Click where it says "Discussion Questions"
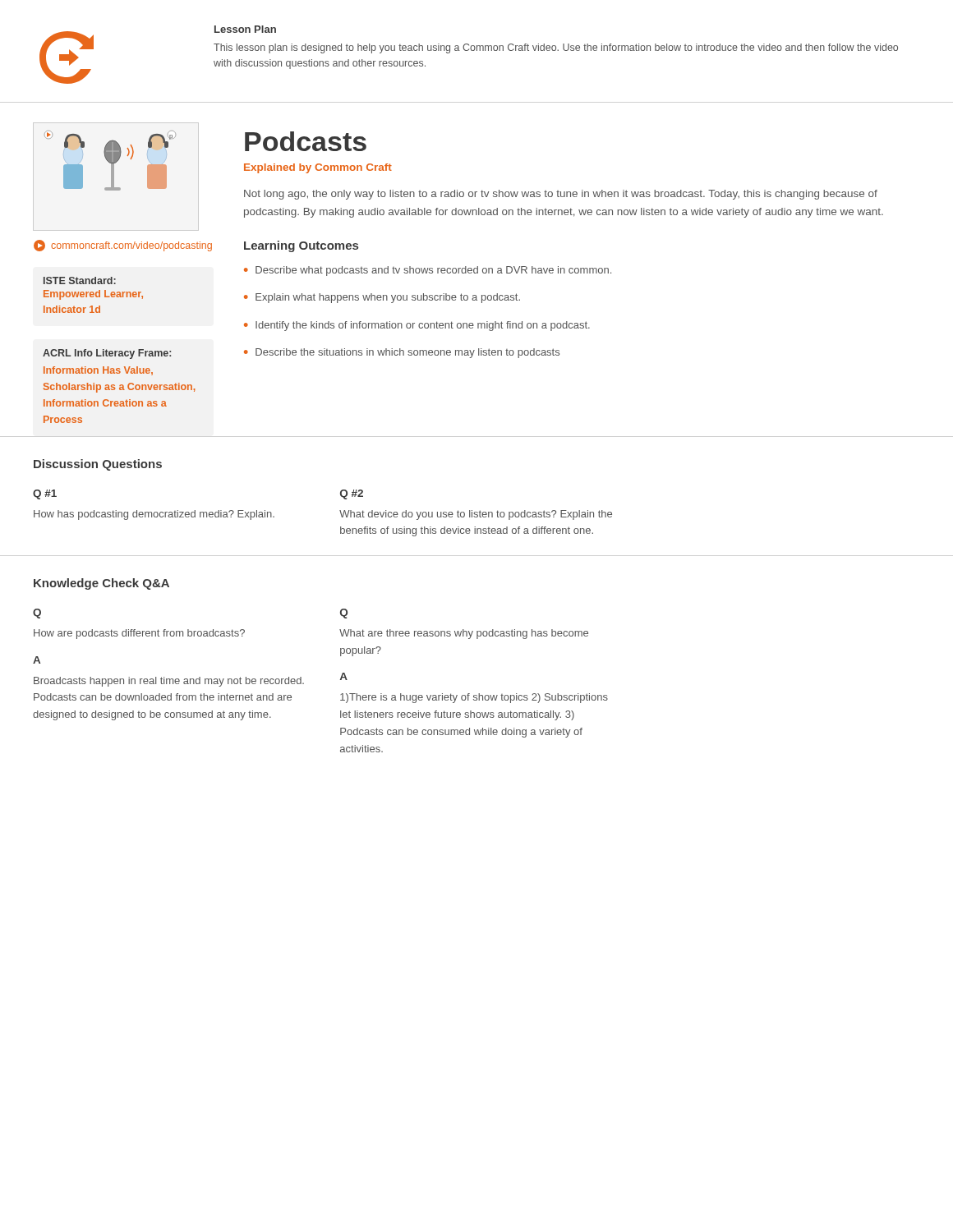The height and width of the screenshot is (1232, 953). (x=98, y=463)
